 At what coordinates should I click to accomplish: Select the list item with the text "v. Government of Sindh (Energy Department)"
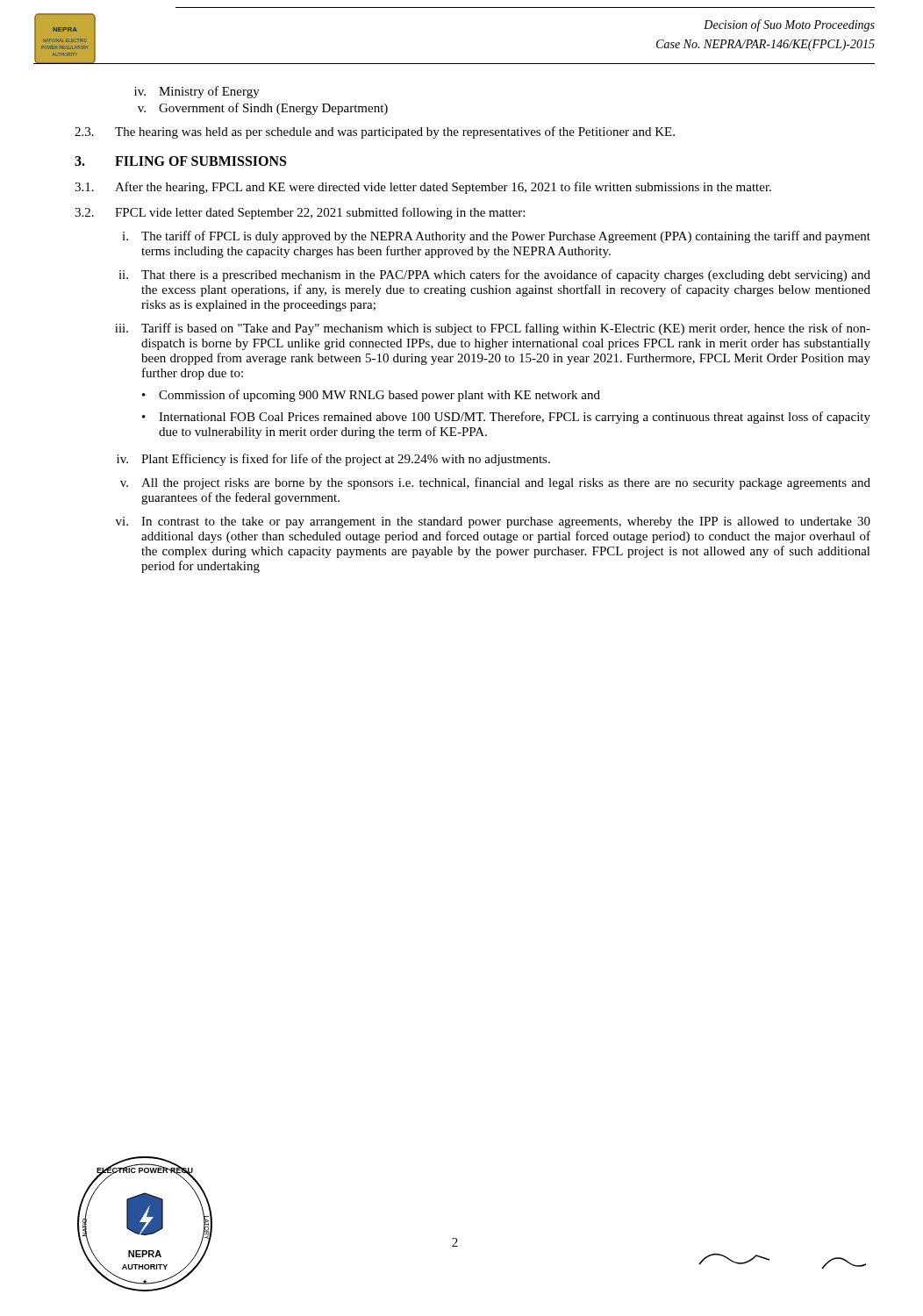click(231, 108)
